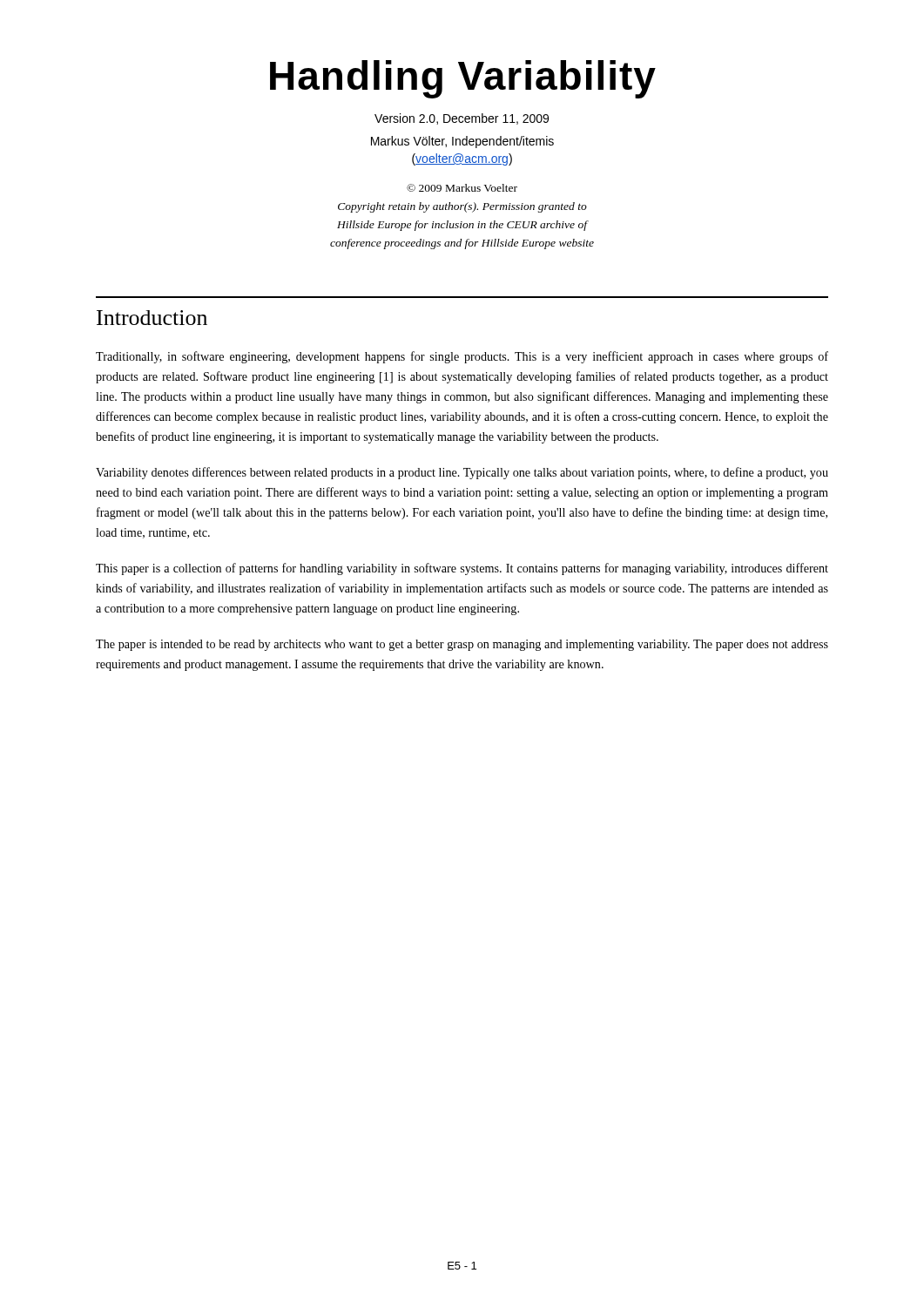Navigate to the region starting "Traditionally, in software engineering, development happens for single"
This screenshot has height=1307, width=924.
pyautogui.click(x=462, y=396)
